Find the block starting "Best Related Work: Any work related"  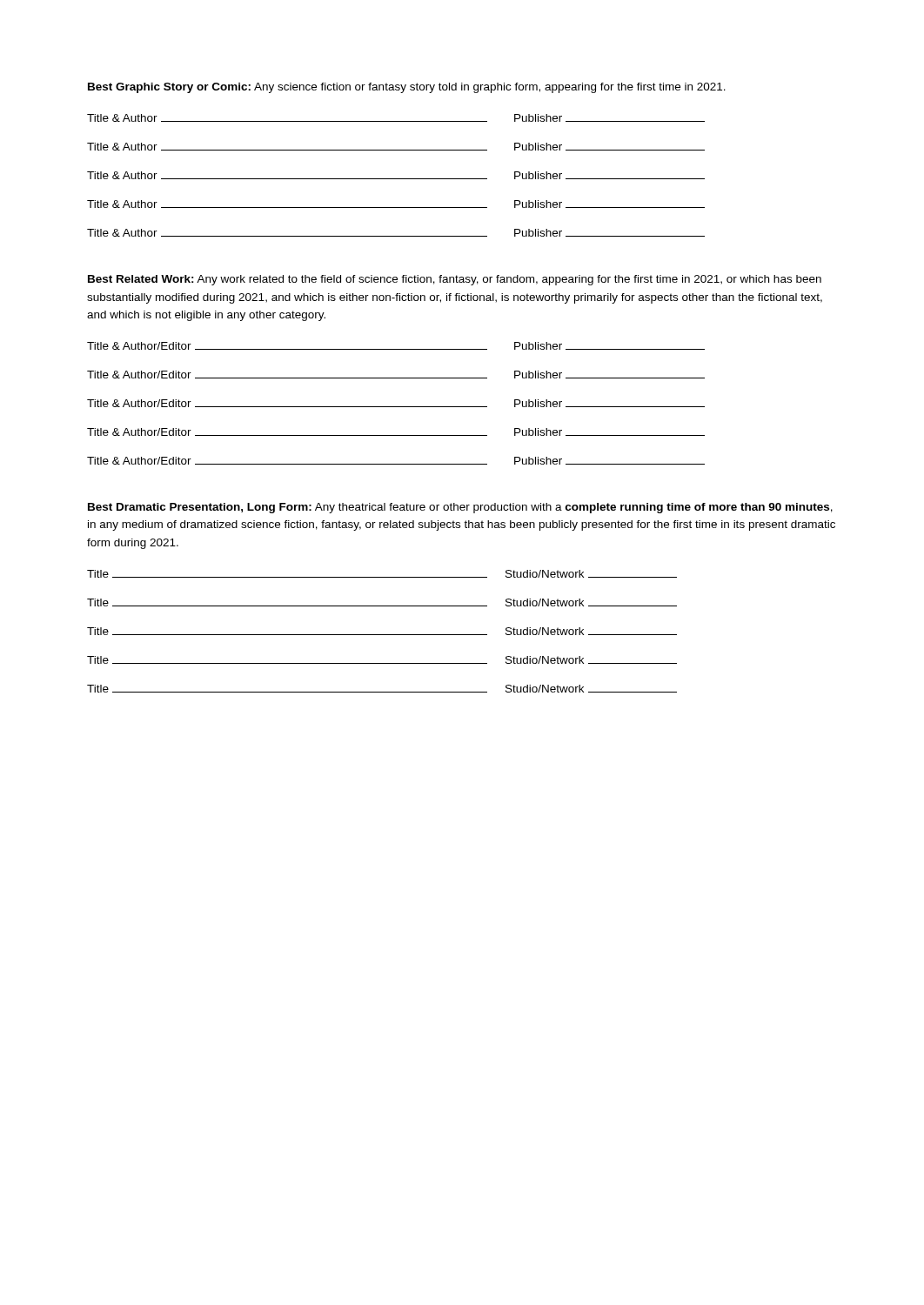[x=455, y=297]
